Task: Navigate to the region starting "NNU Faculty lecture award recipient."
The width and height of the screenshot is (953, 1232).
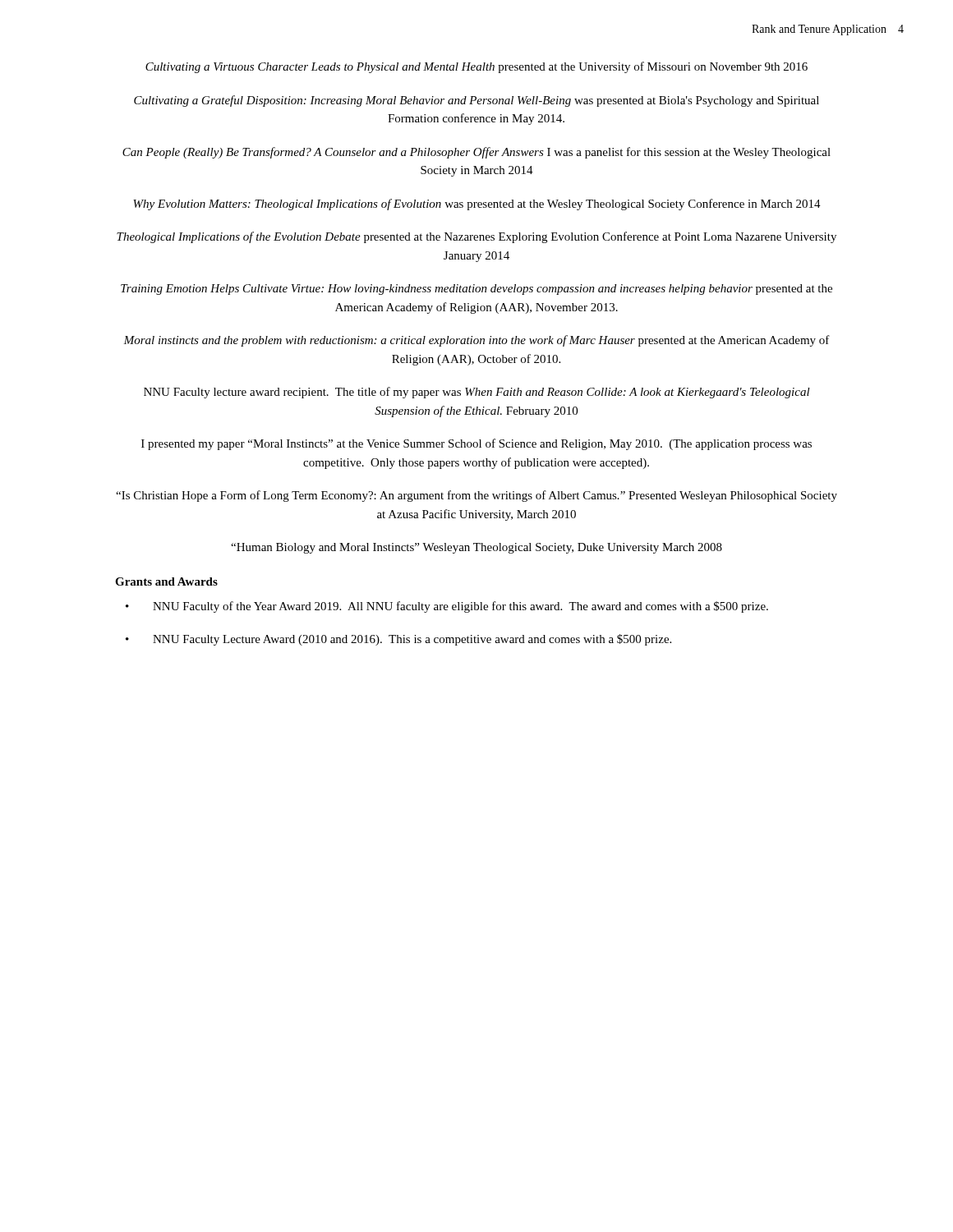Action: click(x=476, y=401)
